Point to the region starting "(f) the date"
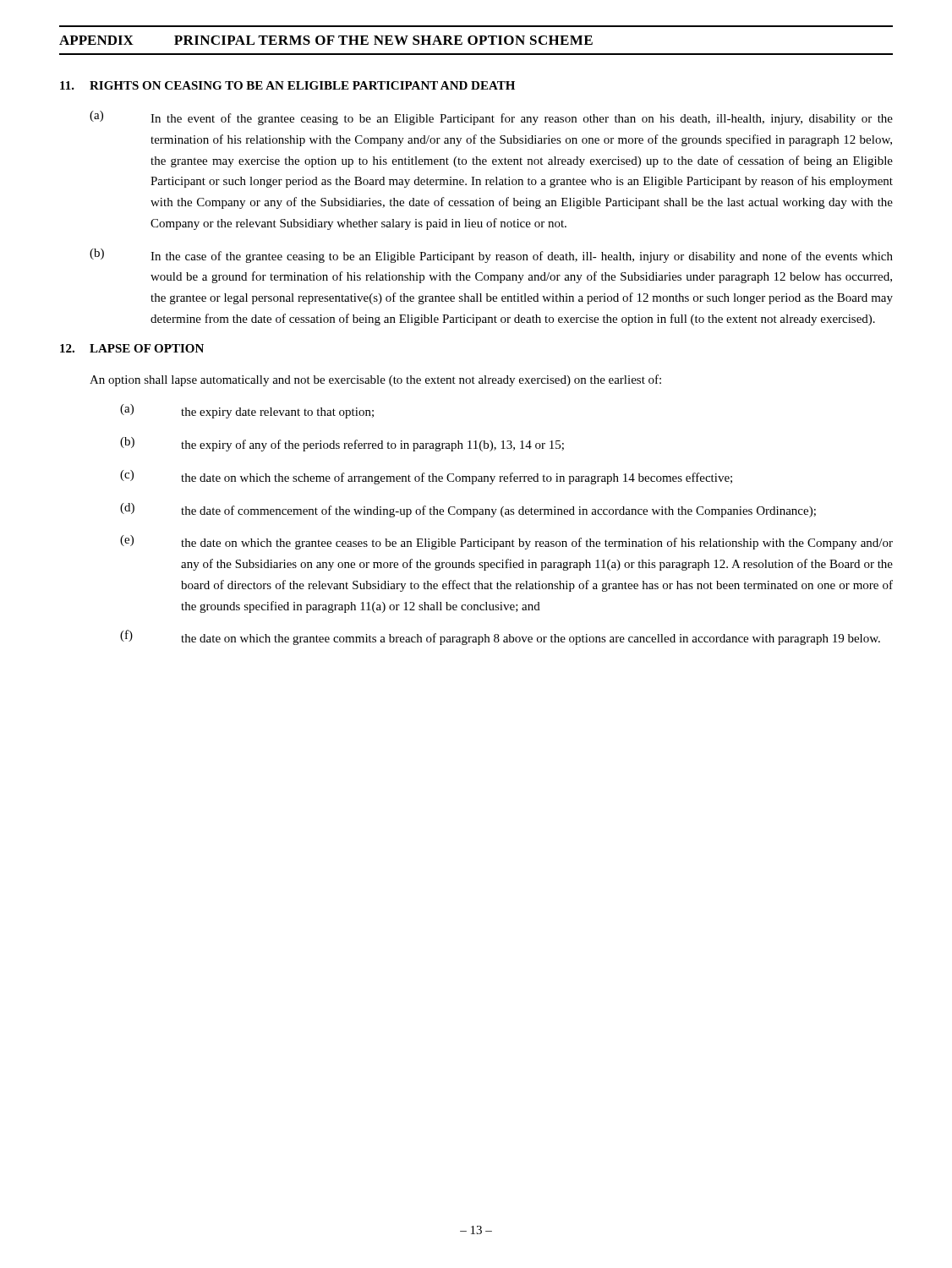The height and width of the screenshot is (1268, 952). (x=476, y=639)
